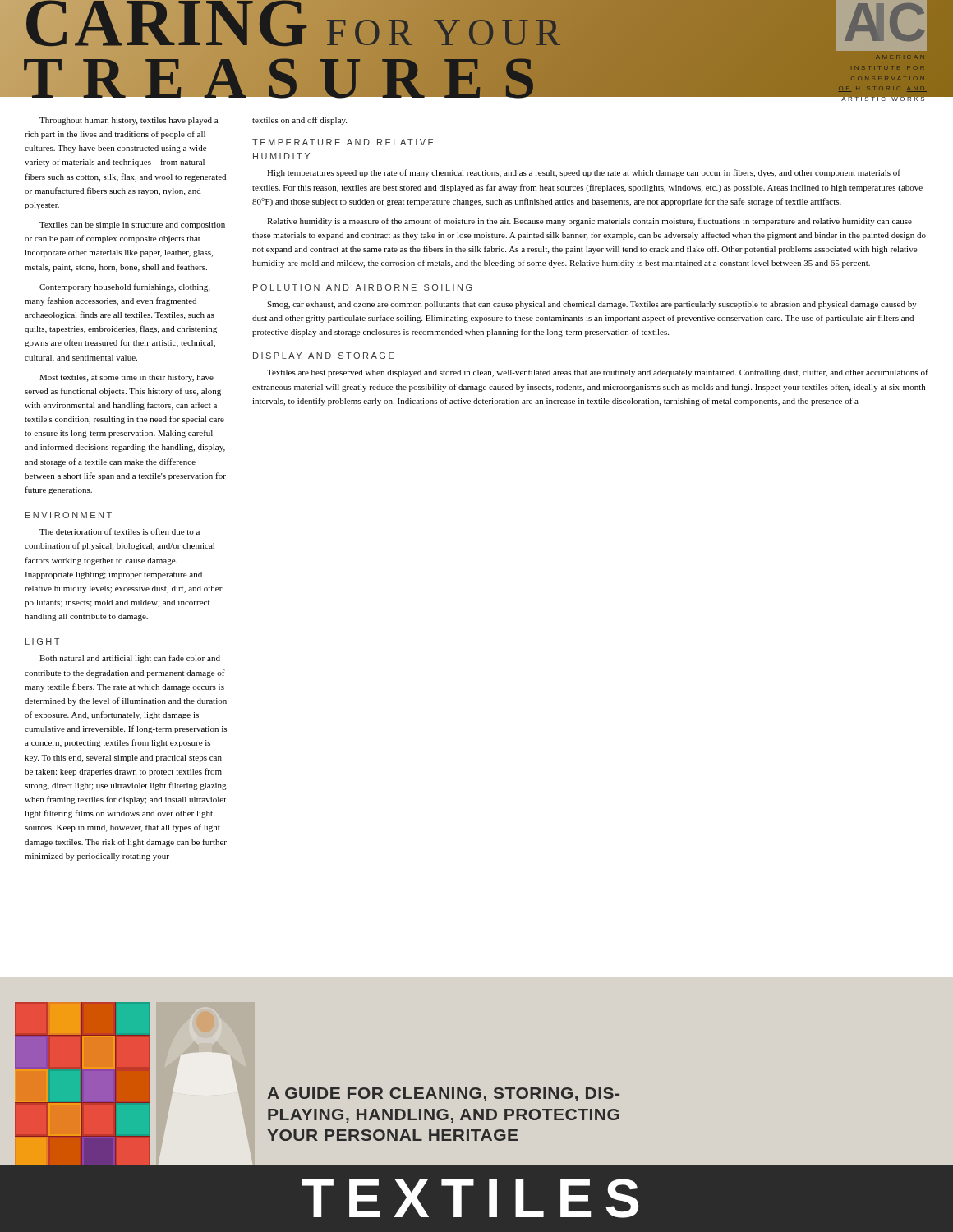Select the section header containing "TEMPERATURE AND RELATIVEHUMIDITY"
The width and height of the screenshot is (953, 1232).
[344, 149]
